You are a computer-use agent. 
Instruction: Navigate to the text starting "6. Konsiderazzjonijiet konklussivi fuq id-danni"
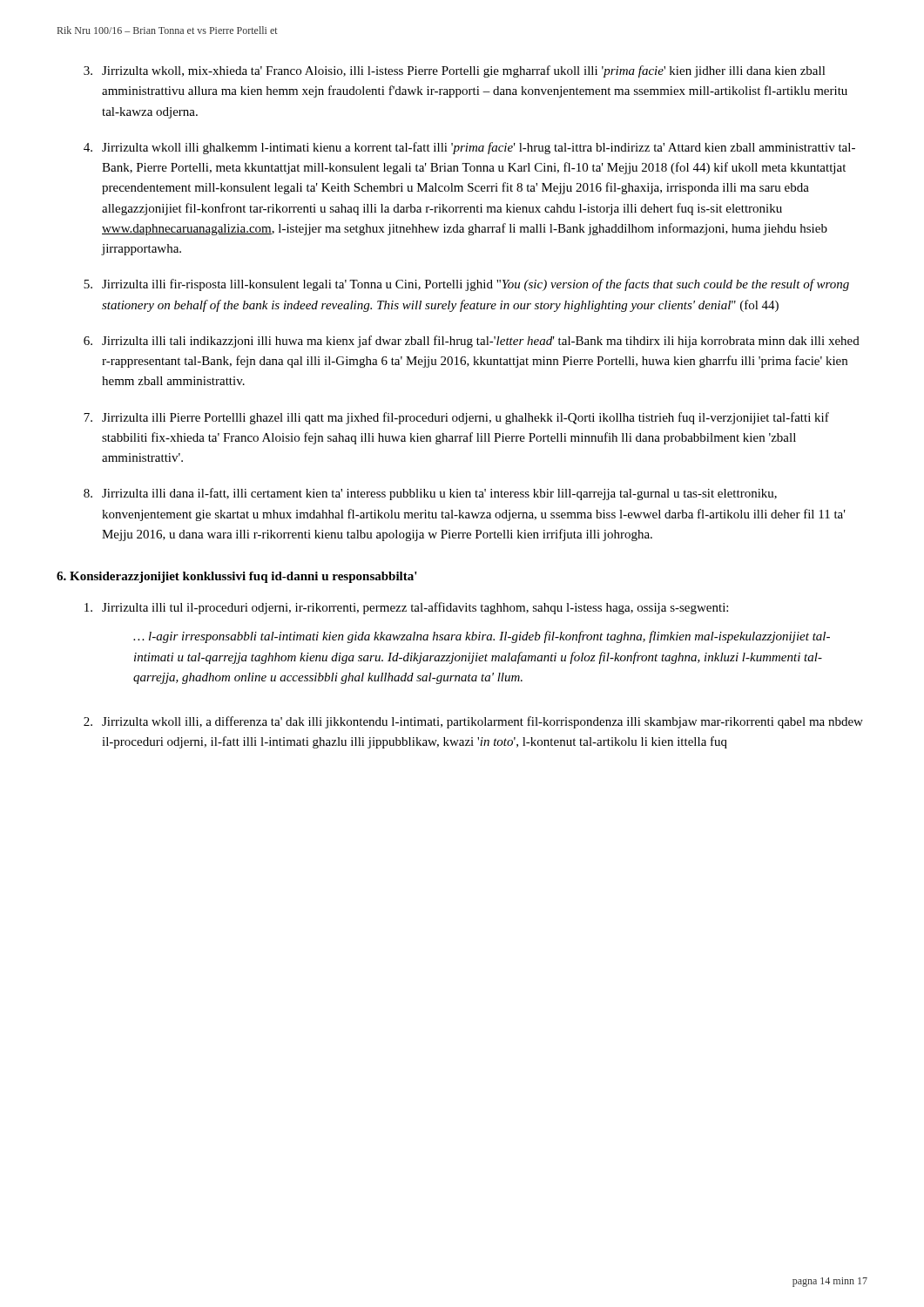click(237, 576)
